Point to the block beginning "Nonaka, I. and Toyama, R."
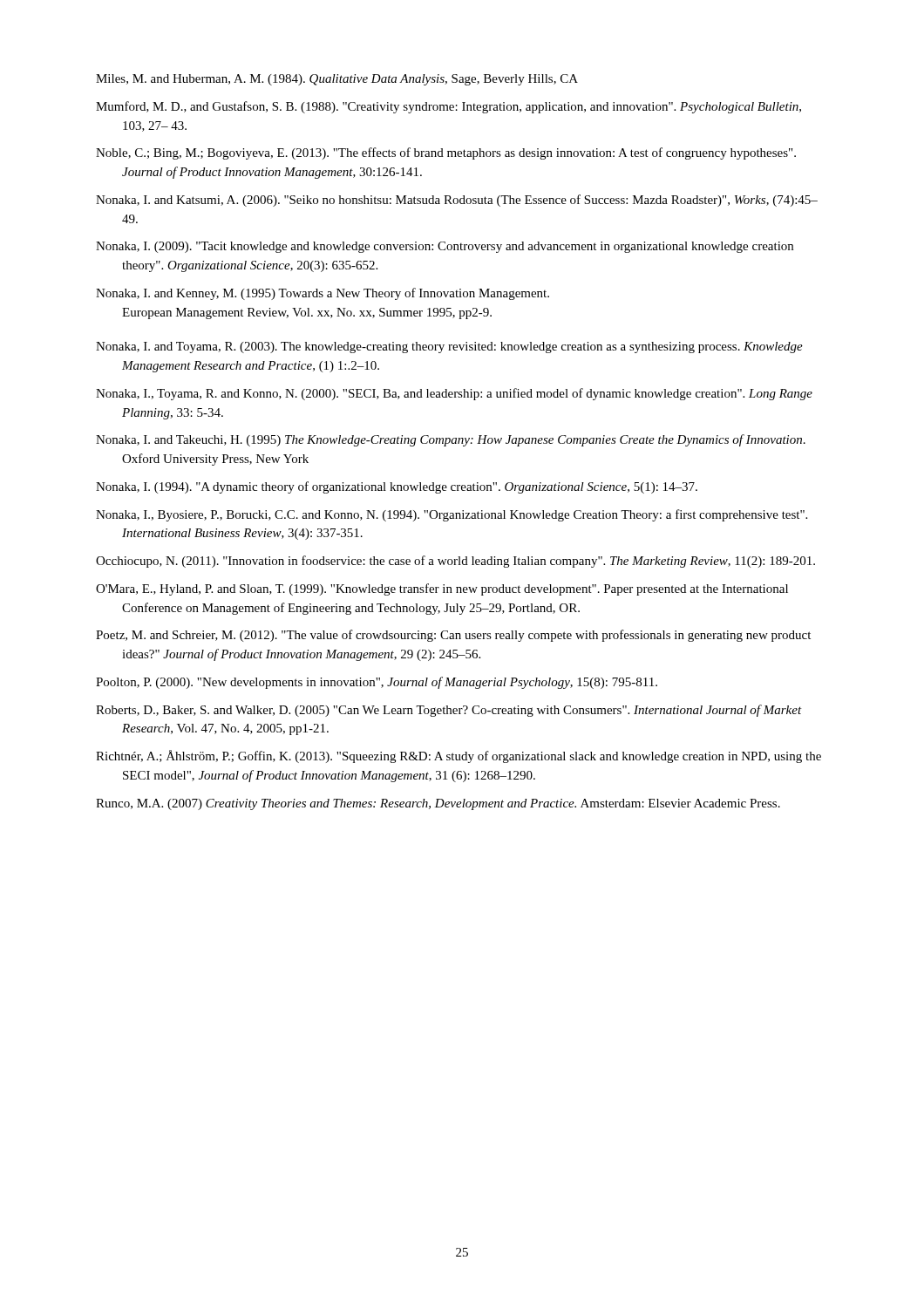Viewport: 924px width, 1308px height. pyautogui.click(x=449, y=356)
